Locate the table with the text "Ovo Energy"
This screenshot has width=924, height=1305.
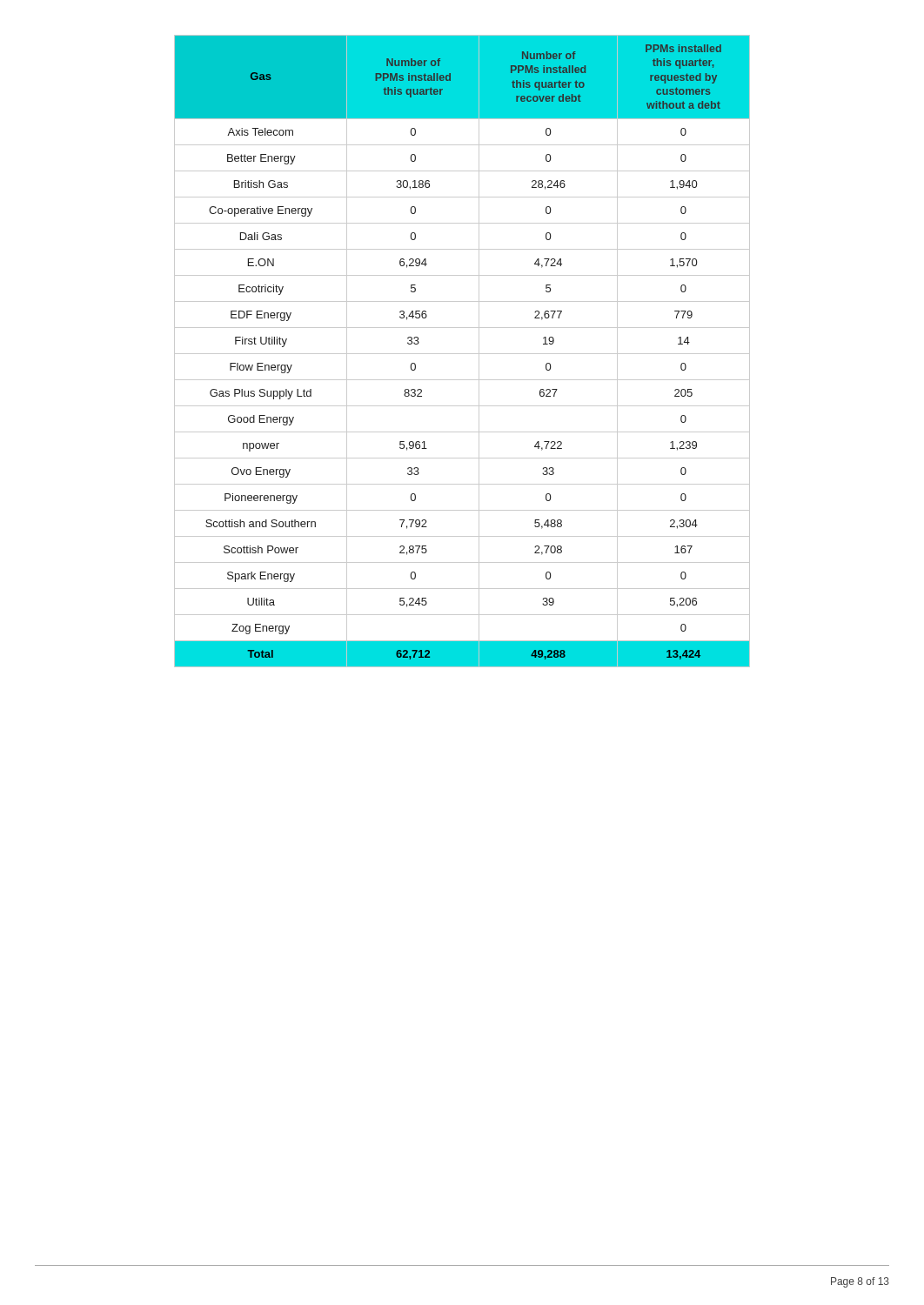click(x=462, y=351)
